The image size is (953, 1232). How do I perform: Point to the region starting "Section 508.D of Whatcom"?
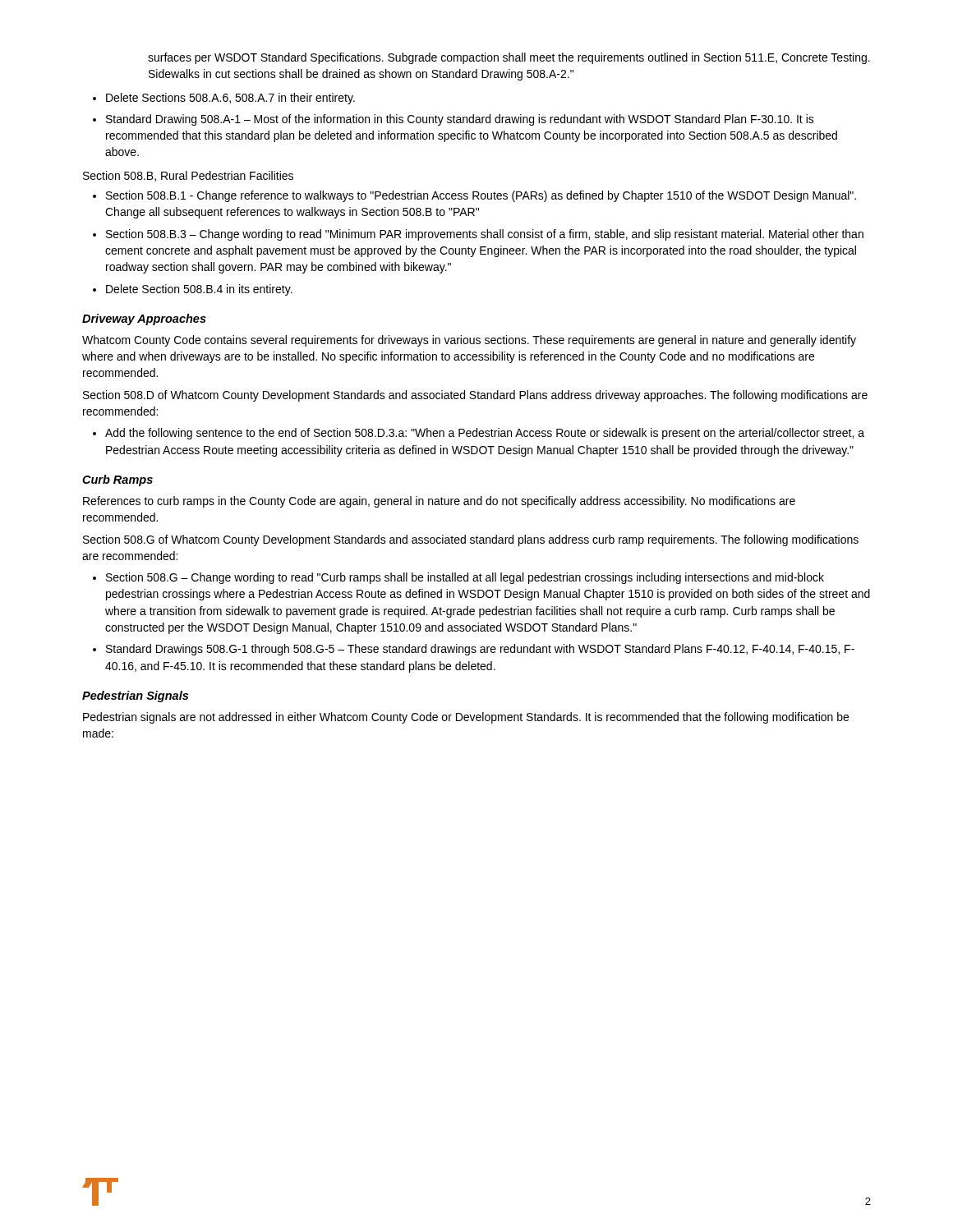(x=475, y=403)
